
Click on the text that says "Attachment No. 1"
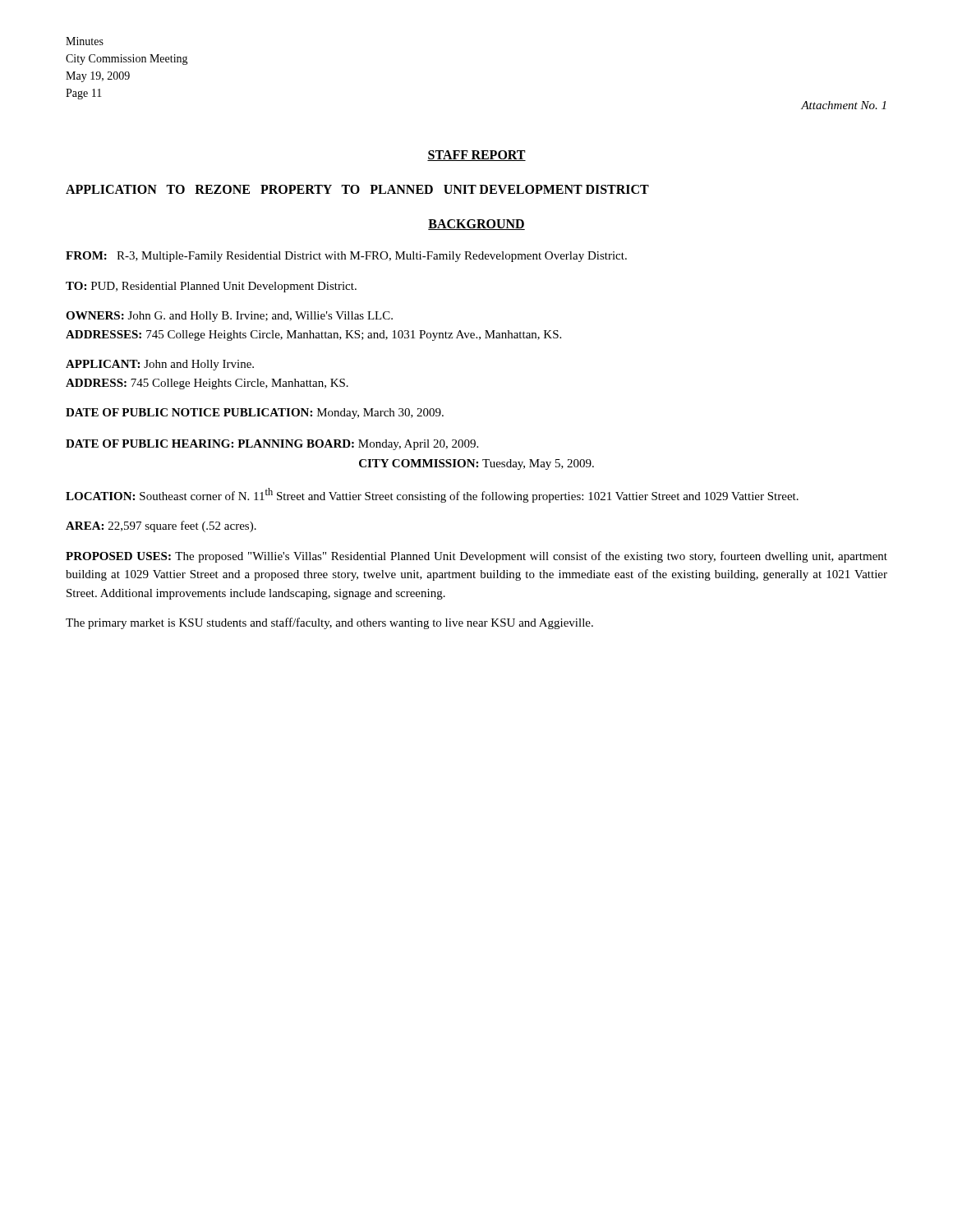coord(844,105)
